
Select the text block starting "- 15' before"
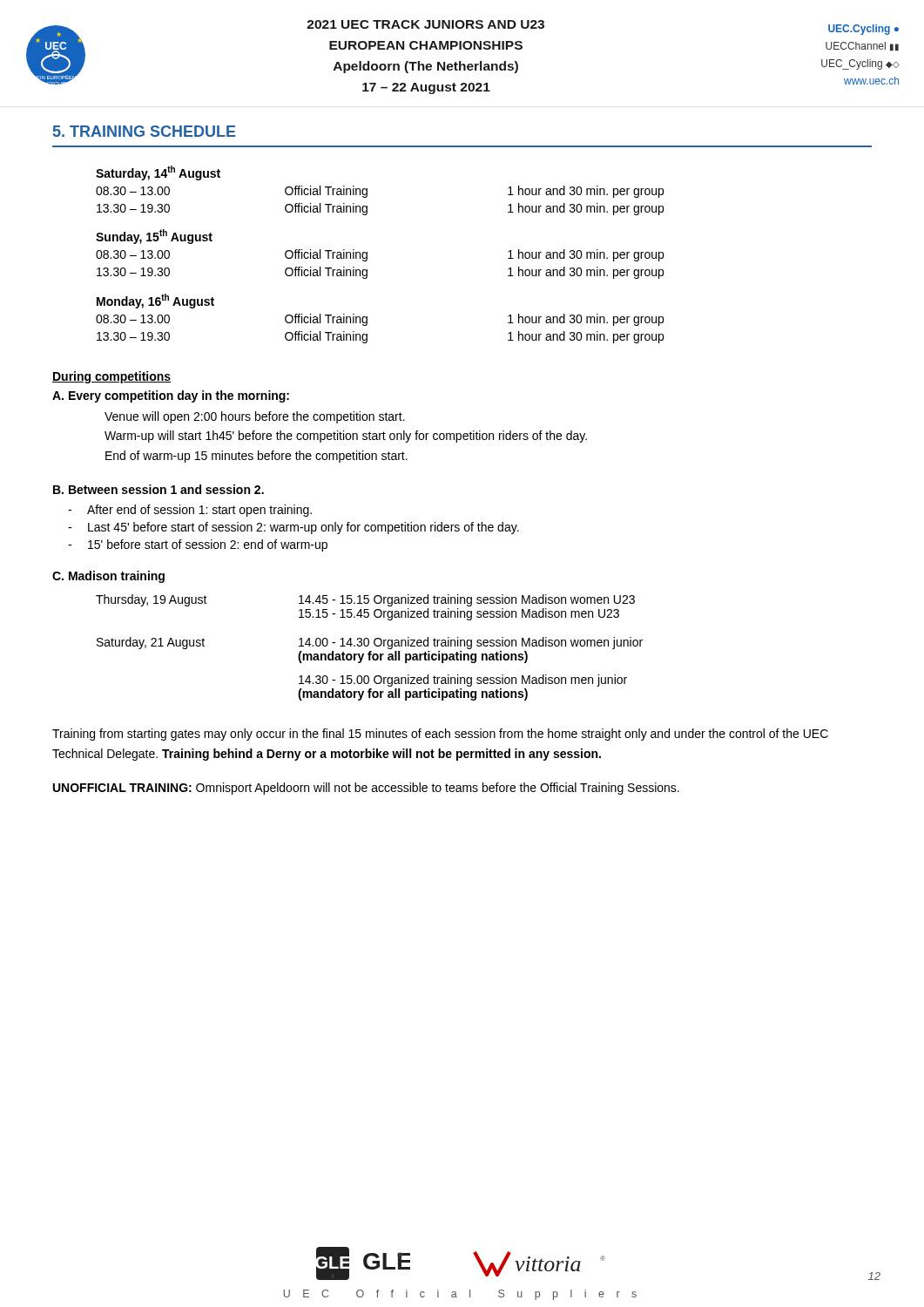pos(198,545)
